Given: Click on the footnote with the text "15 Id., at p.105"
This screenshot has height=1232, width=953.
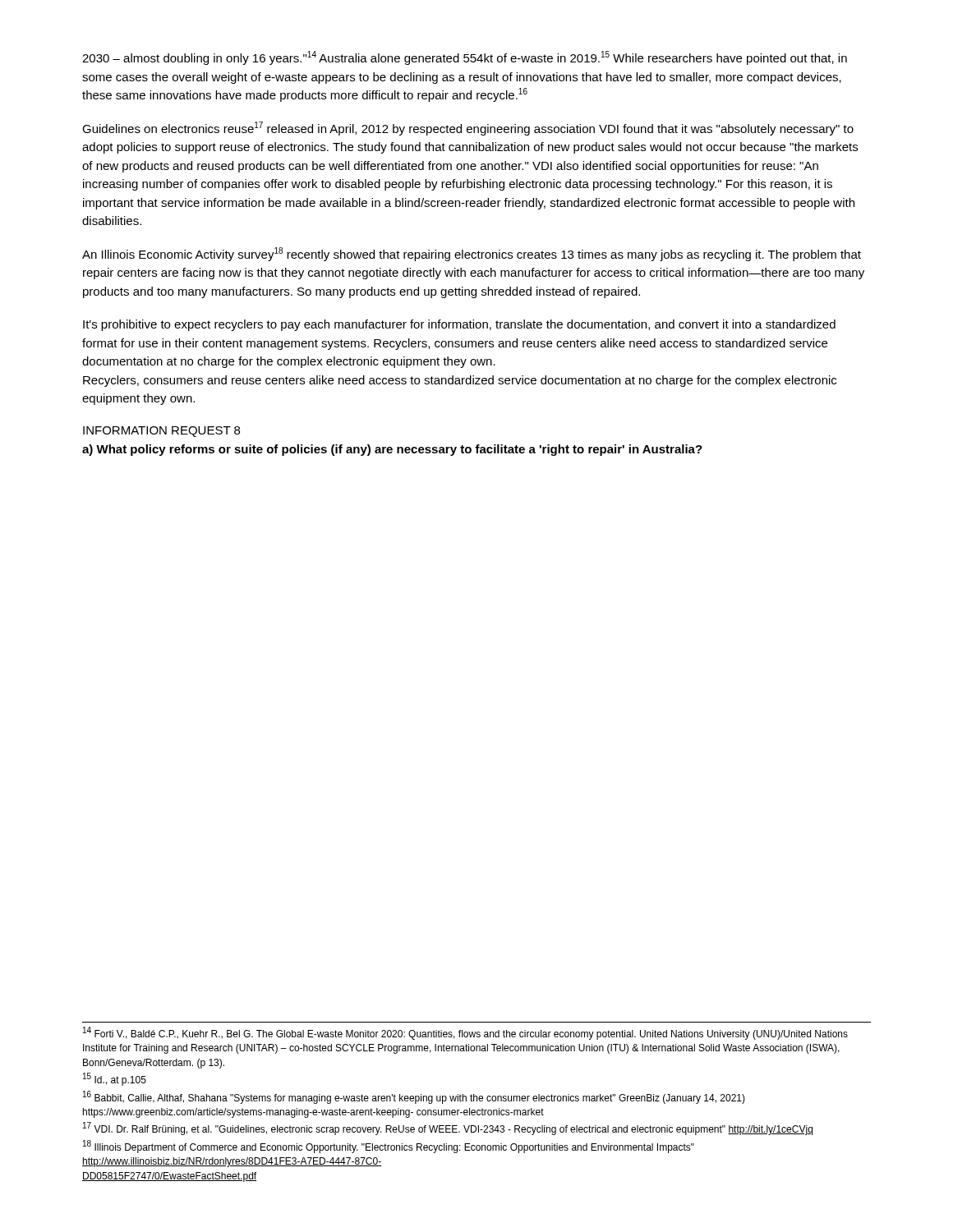Looking at the screenshot, I should 114,1080.
